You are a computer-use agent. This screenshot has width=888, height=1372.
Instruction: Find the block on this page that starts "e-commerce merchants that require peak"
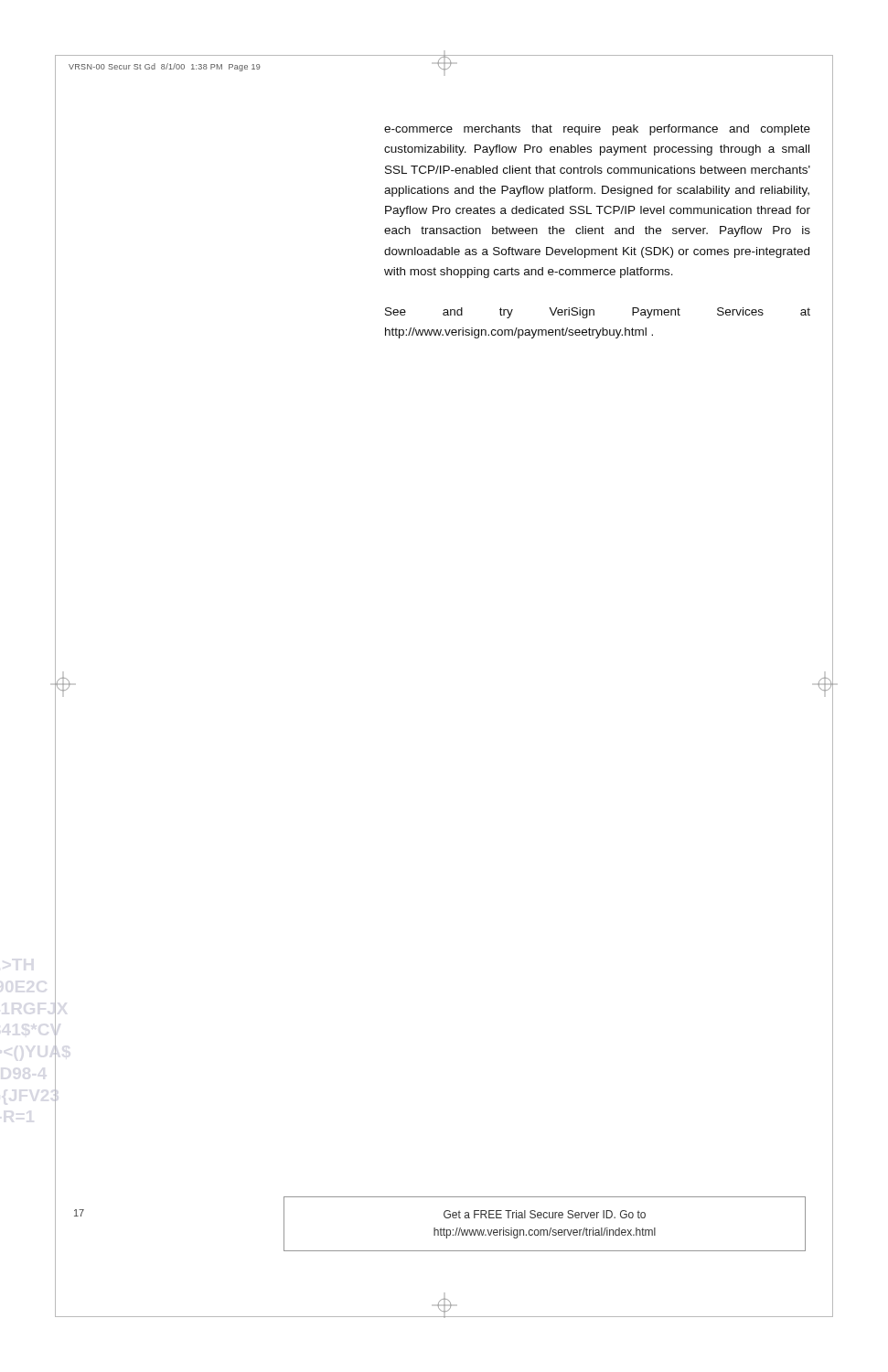click(597, 231)
